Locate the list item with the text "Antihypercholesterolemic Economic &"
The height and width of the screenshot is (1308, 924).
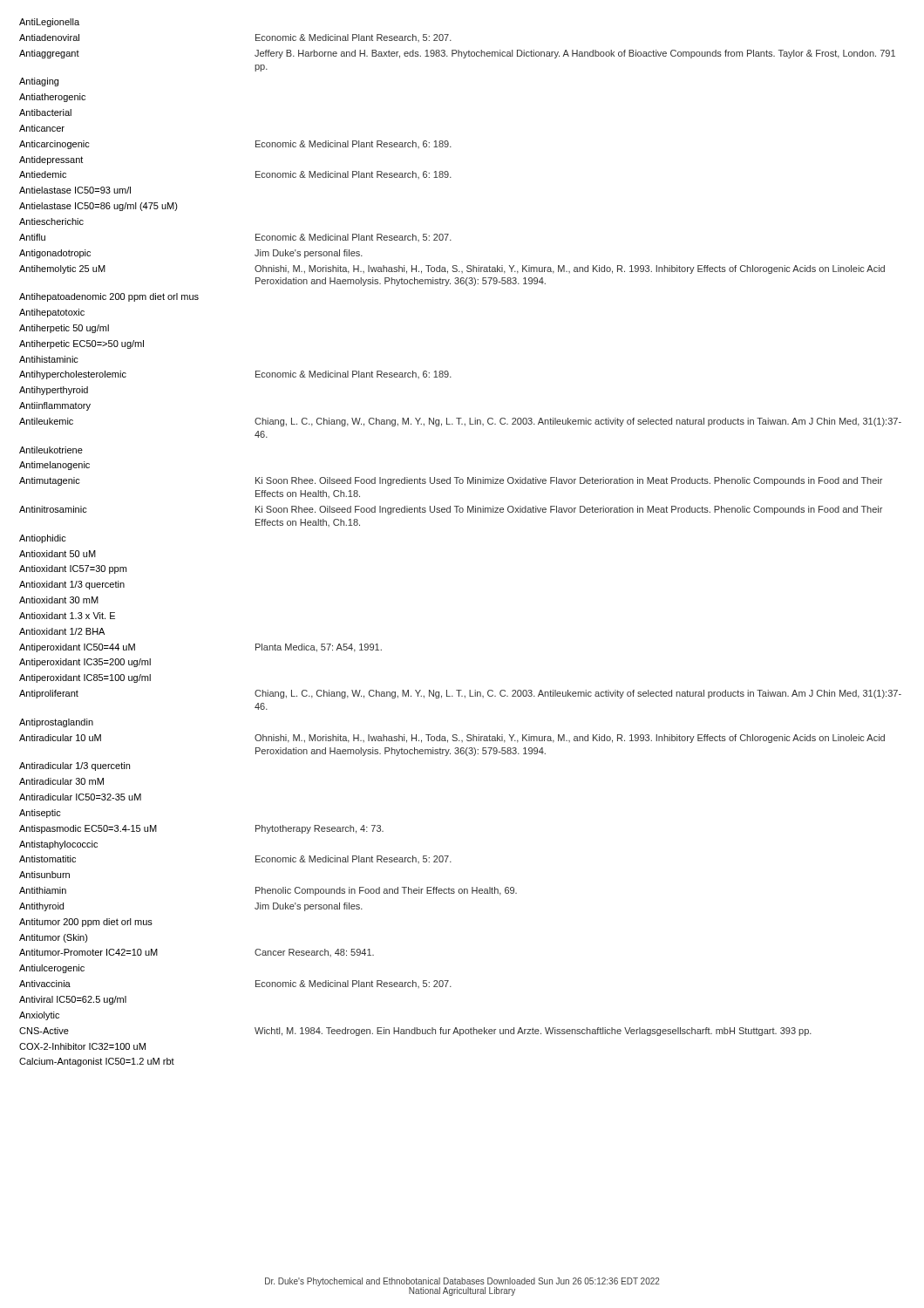[x=462, y=375]
